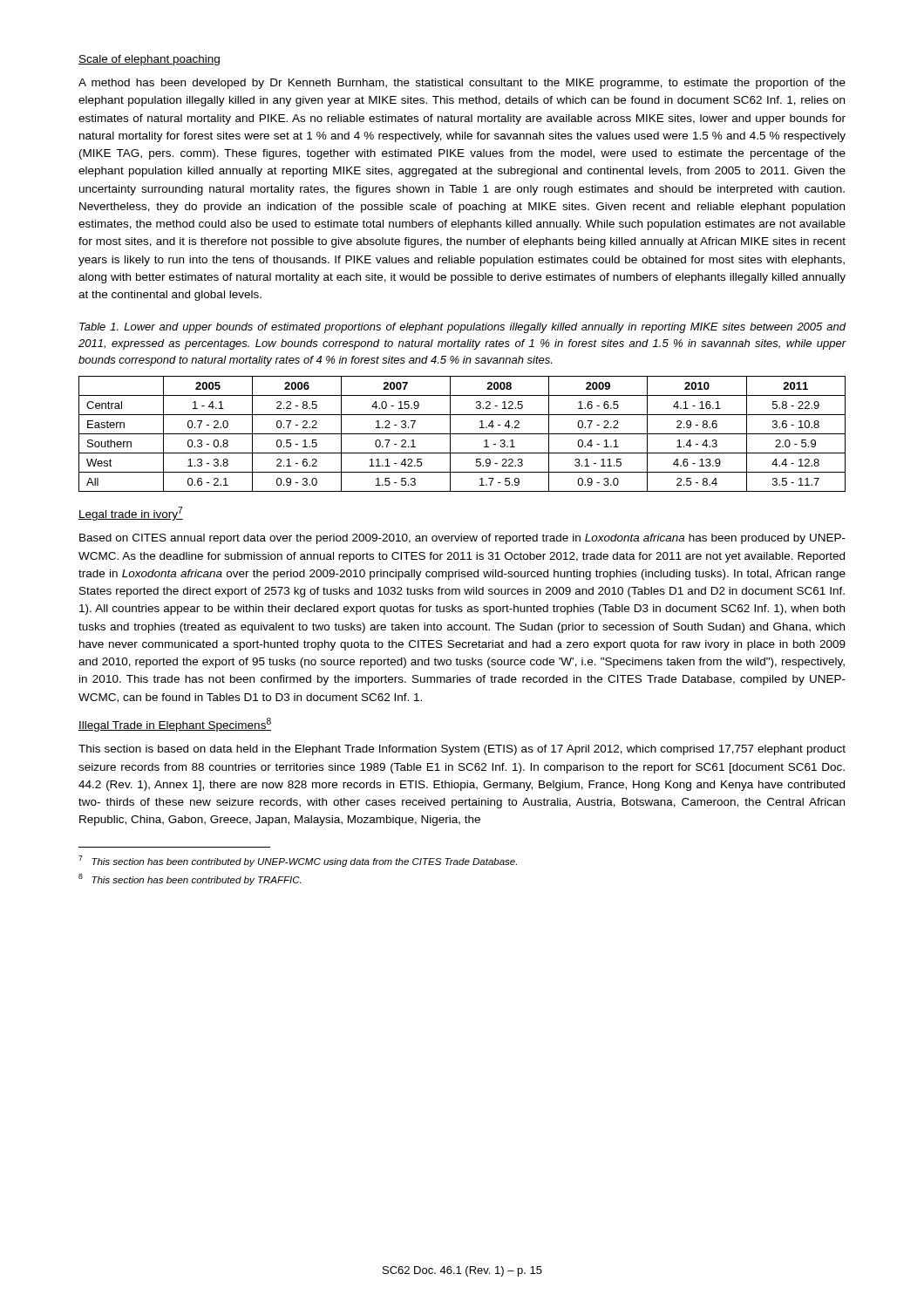Find the region starting "7 This section has been contributed by"
Image resolution: width=924 pixels, height=1308 pixels.
pos(298,860)
